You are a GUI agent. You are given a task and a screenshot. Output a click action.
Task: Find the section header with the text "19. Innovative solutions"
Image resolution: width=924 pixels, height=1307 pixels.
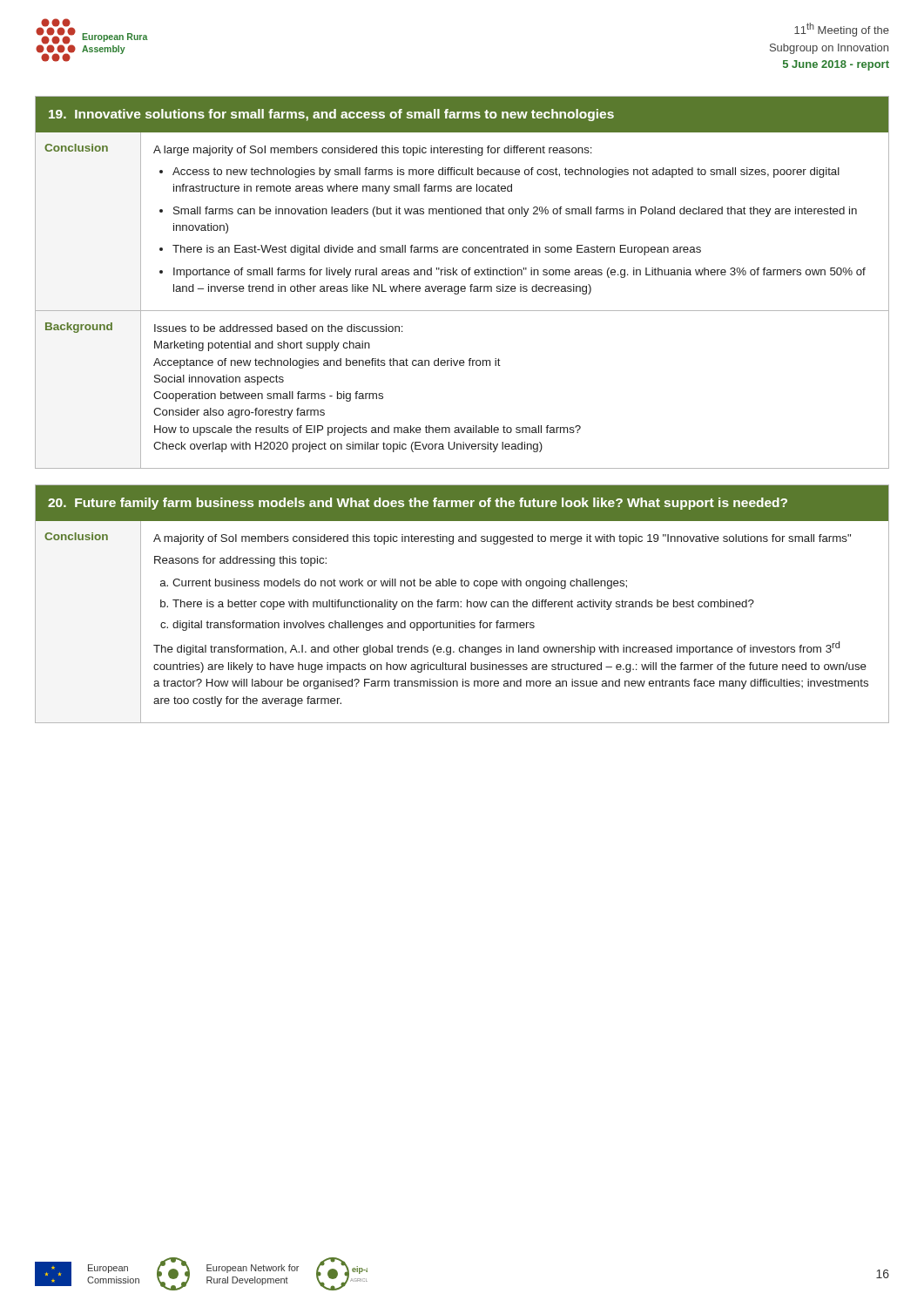tap(462, 282)
